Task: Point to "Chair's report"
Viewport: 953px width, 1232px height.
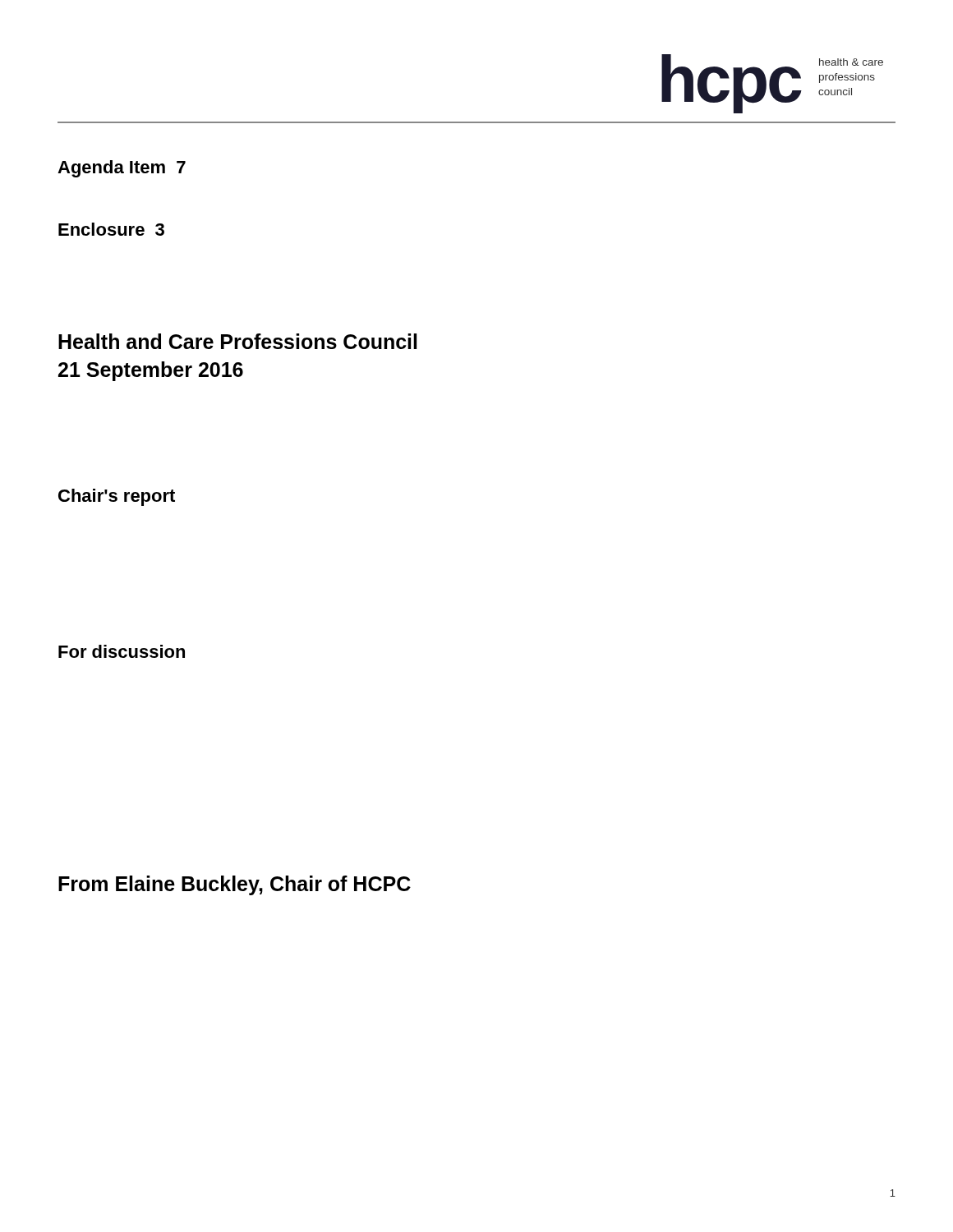Action: [x=116, y=496]
